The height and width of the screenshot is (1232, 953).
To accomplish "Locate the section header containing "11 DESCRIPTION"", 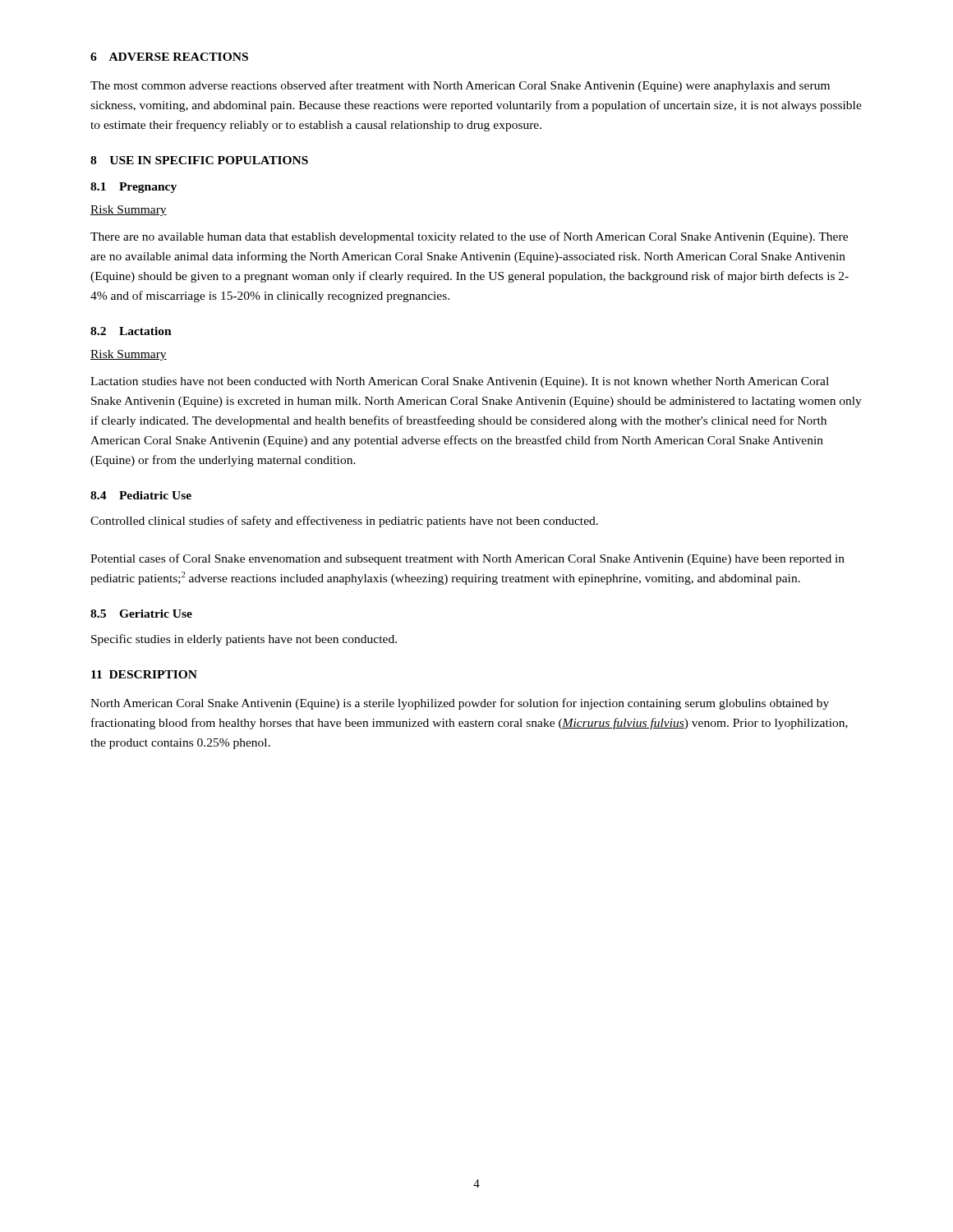I will click(144, 674).
